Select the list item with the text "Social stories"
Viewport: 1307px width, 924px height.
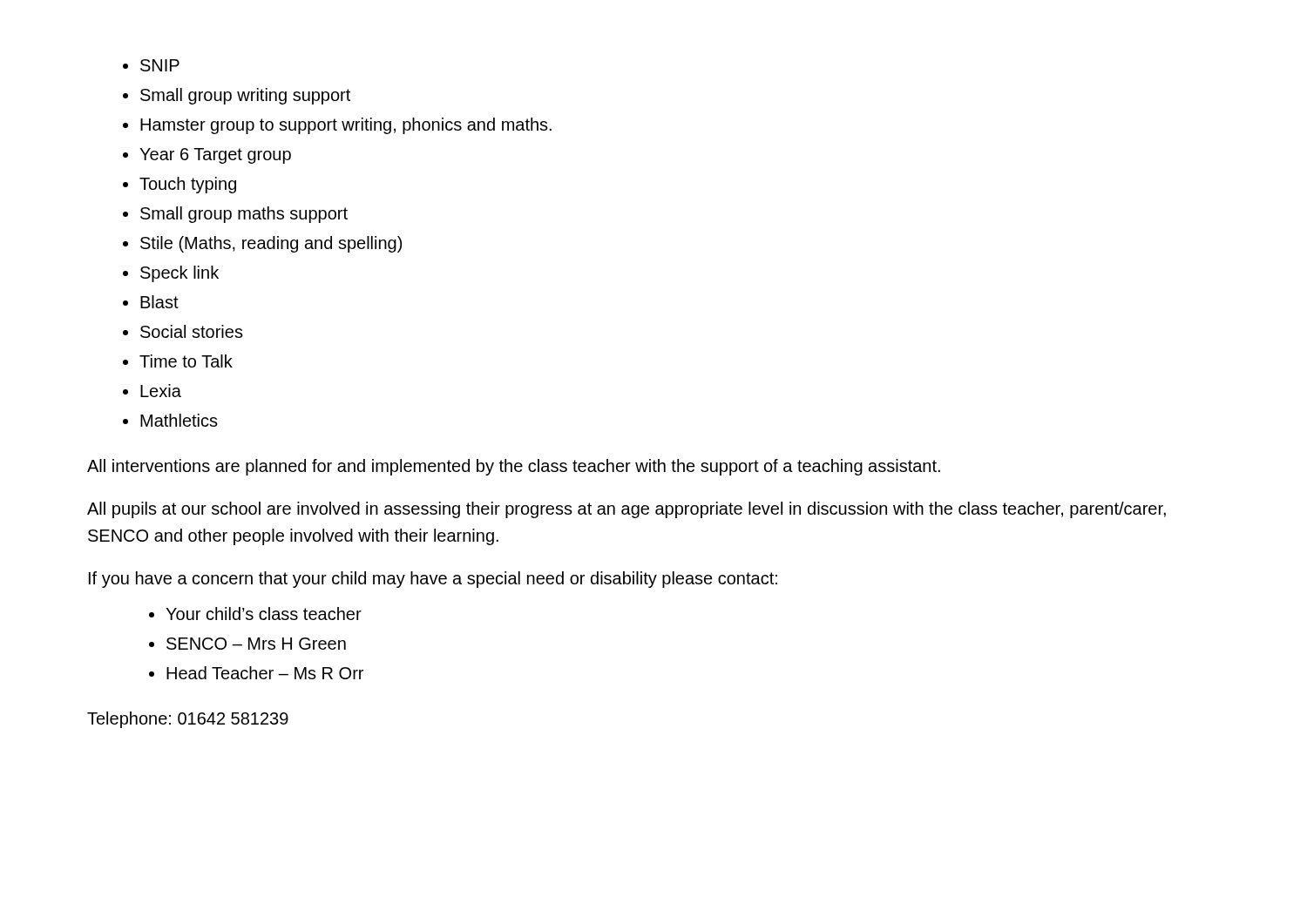pyautogui.click(x=191, y=332)
